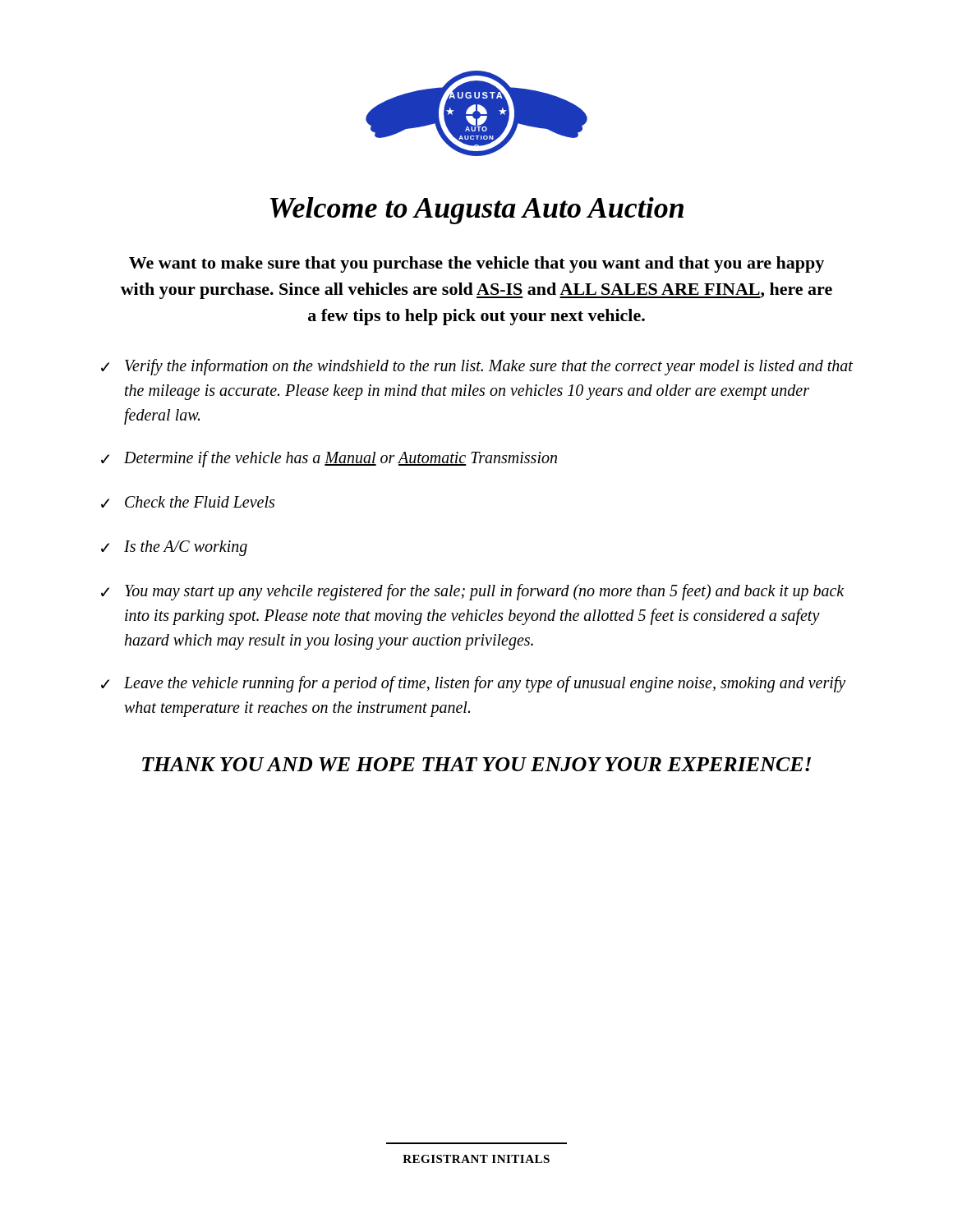The height and width of the screenshot is (1232, 953).
Task: Select the title containing "Welcome to Augusta Auto Auction"
Action: pyautogui.click(x=476, y=208)
